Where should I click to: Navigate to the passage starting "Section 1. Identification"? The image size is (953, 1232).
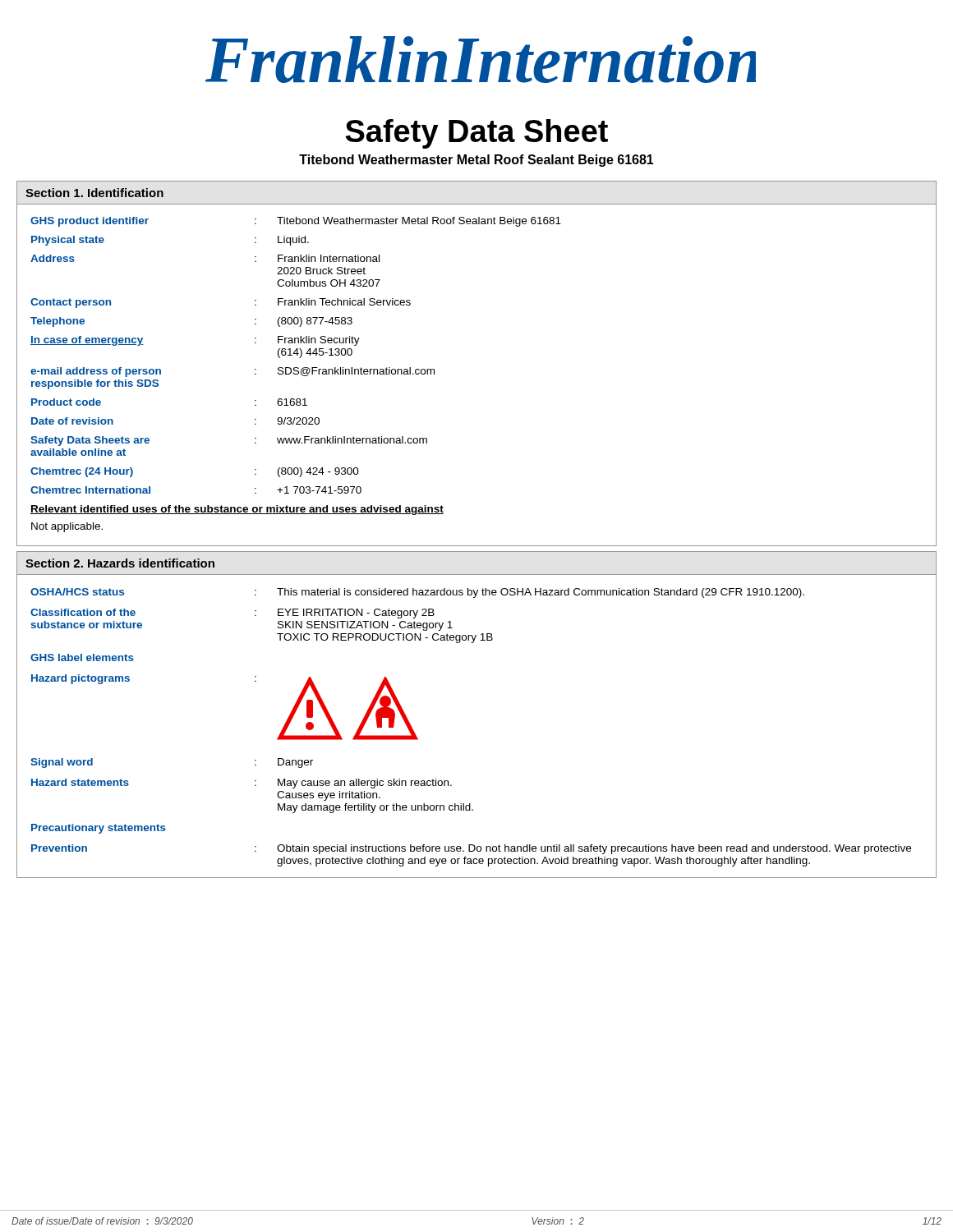tap(95, 193)
